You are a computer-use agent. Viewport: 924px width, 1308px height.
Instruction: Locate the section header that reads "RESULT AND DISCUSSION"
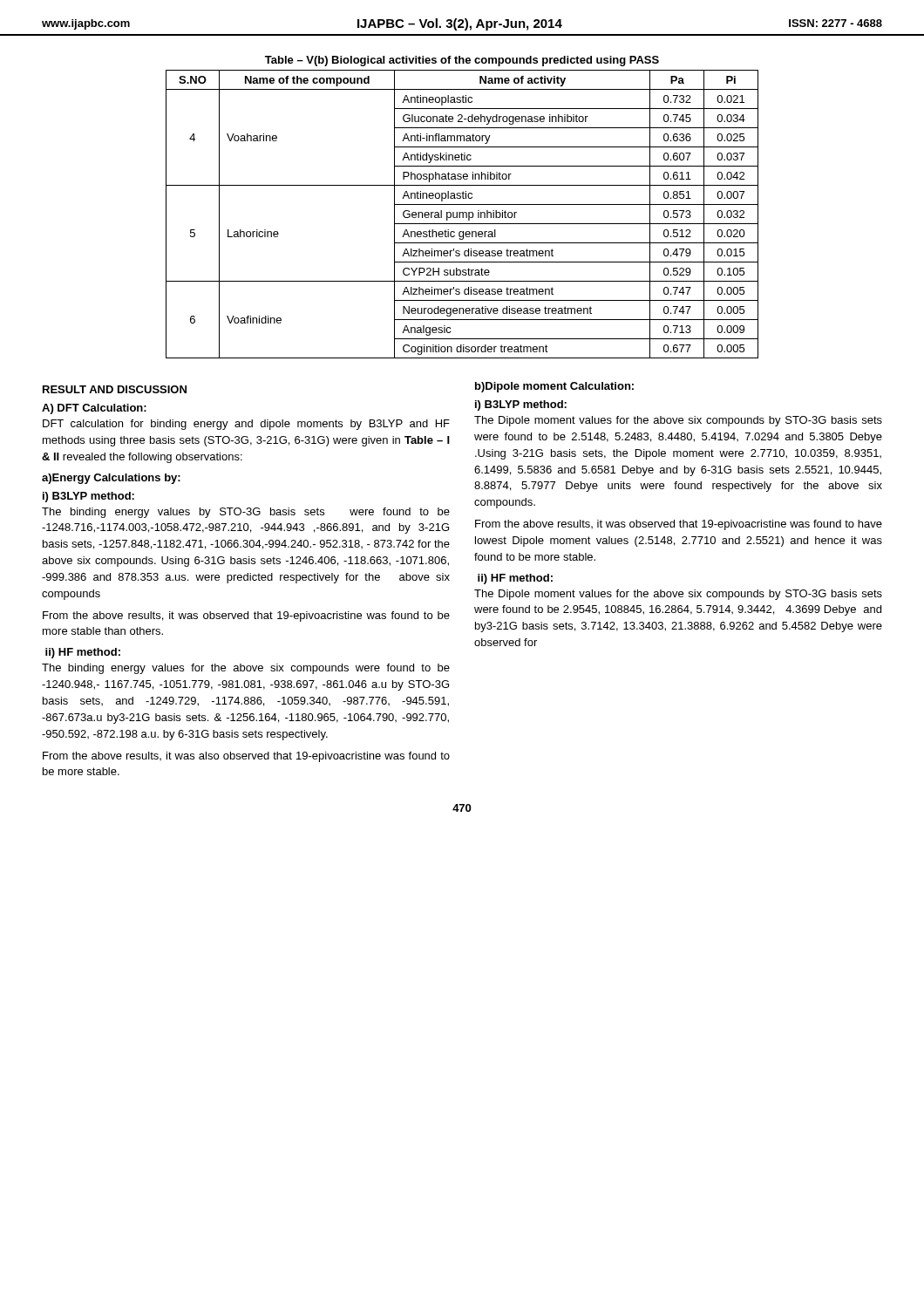[x=115, y=389]
